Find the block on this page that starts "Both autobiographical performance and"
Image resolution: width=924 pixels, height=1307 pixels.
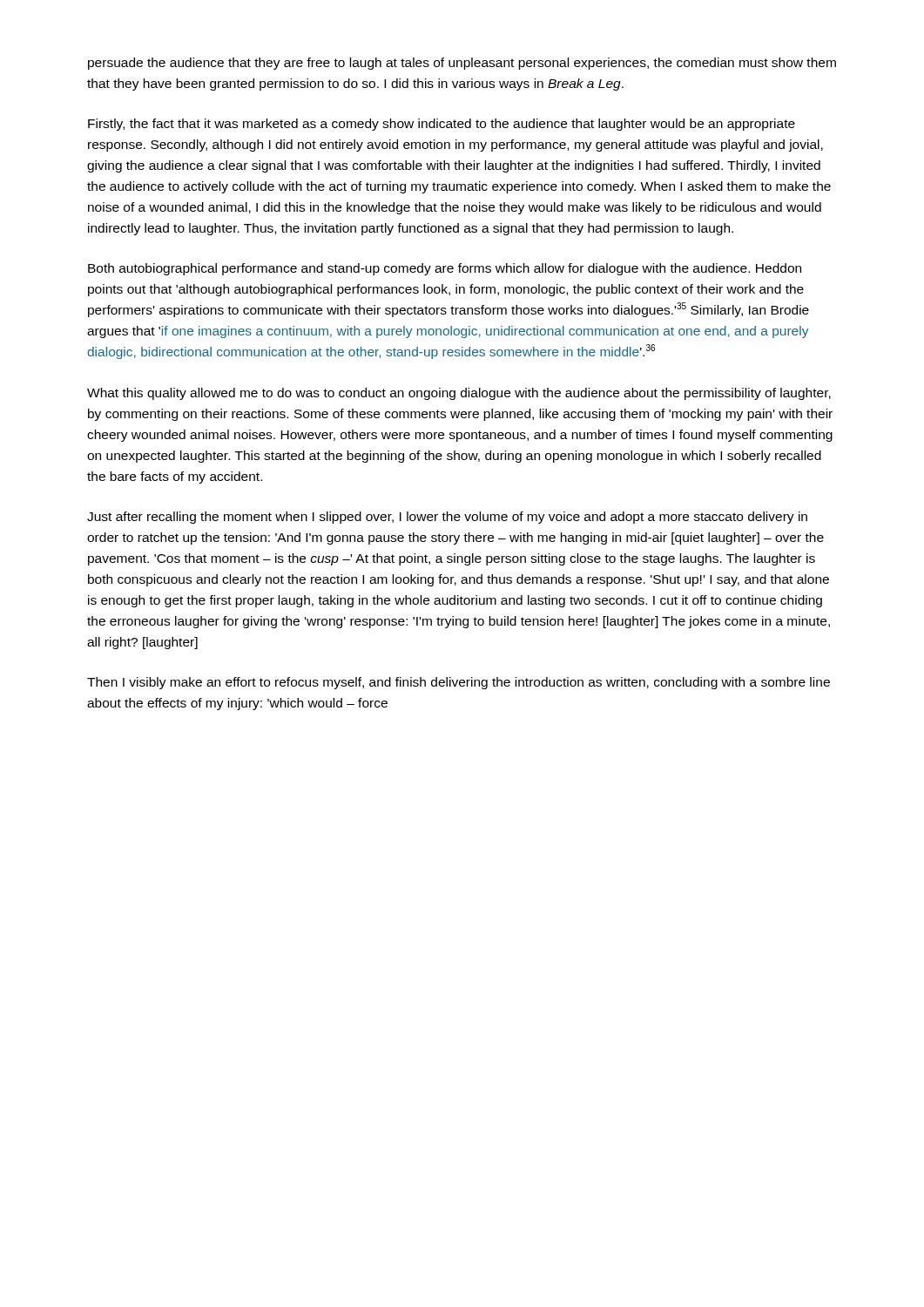[x=448, y=310]
